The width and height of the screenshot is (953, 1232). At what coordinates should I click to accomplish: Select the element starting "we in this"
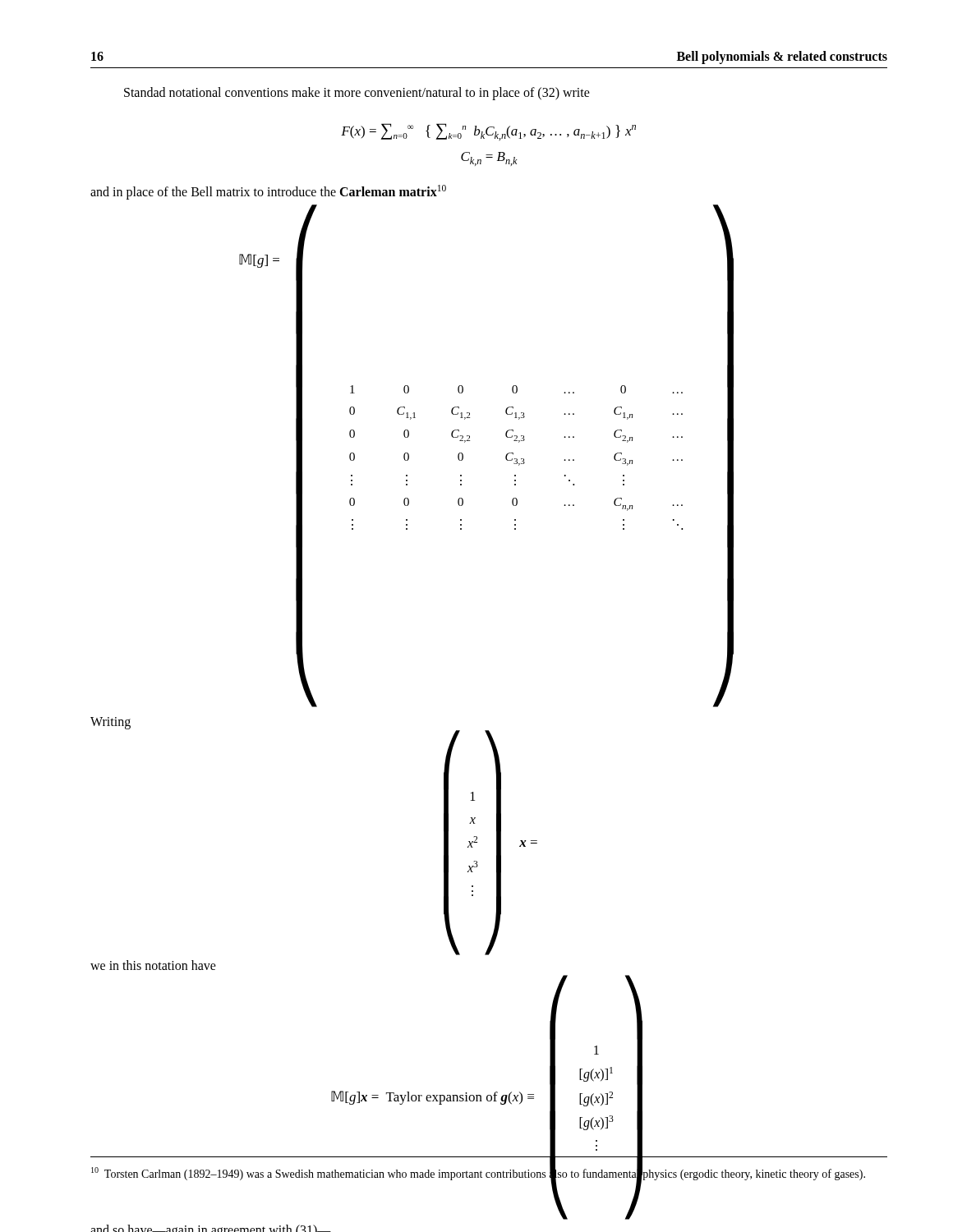489,966
